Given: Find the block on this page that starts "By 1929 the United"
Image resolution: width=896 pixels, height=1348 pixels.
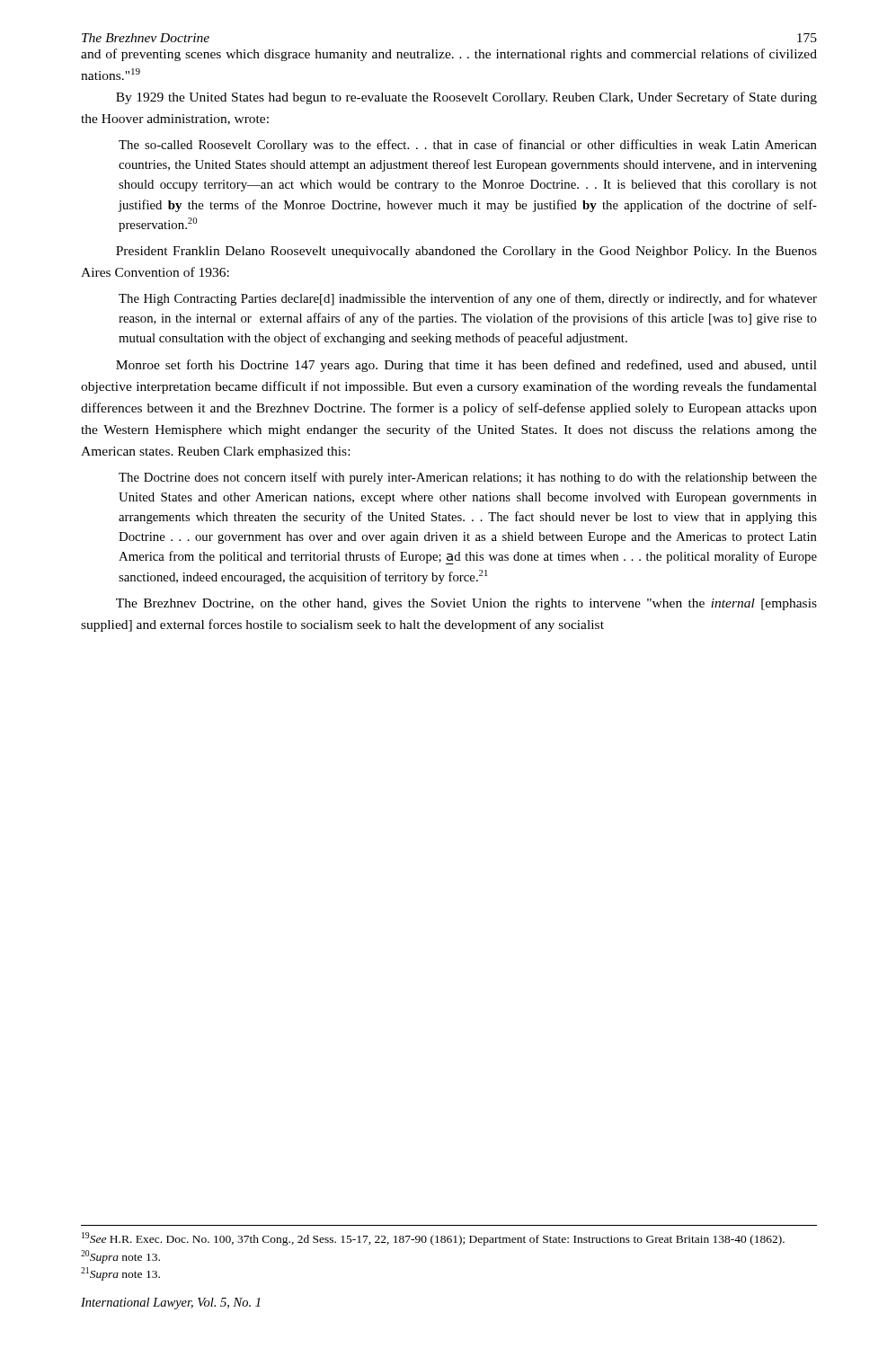Looking at the screenshot, I should (x=449, y=107).
